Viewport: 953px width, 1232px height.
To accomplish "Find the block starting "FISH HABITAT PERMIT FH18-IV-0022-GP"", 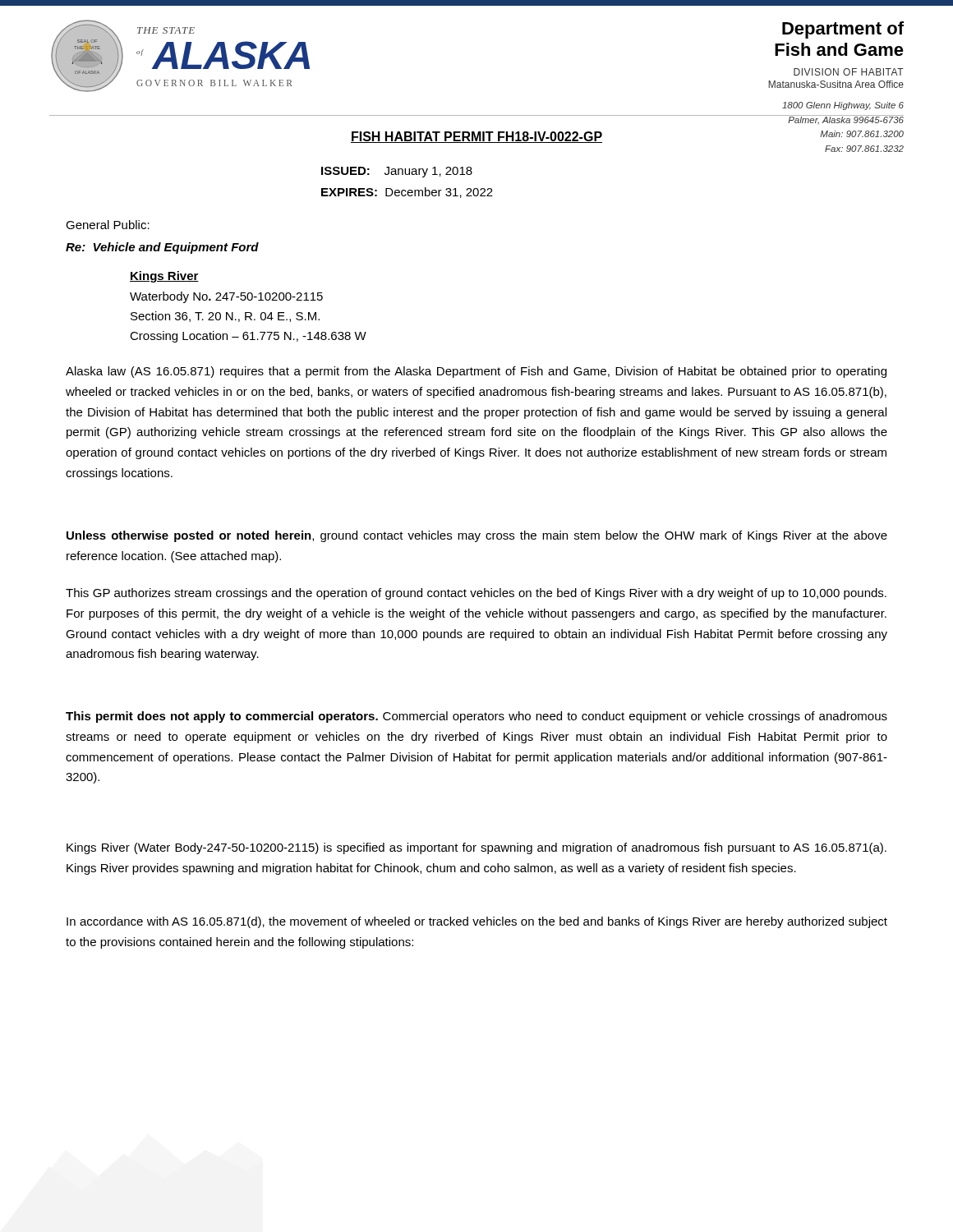I will pos(476,137).
